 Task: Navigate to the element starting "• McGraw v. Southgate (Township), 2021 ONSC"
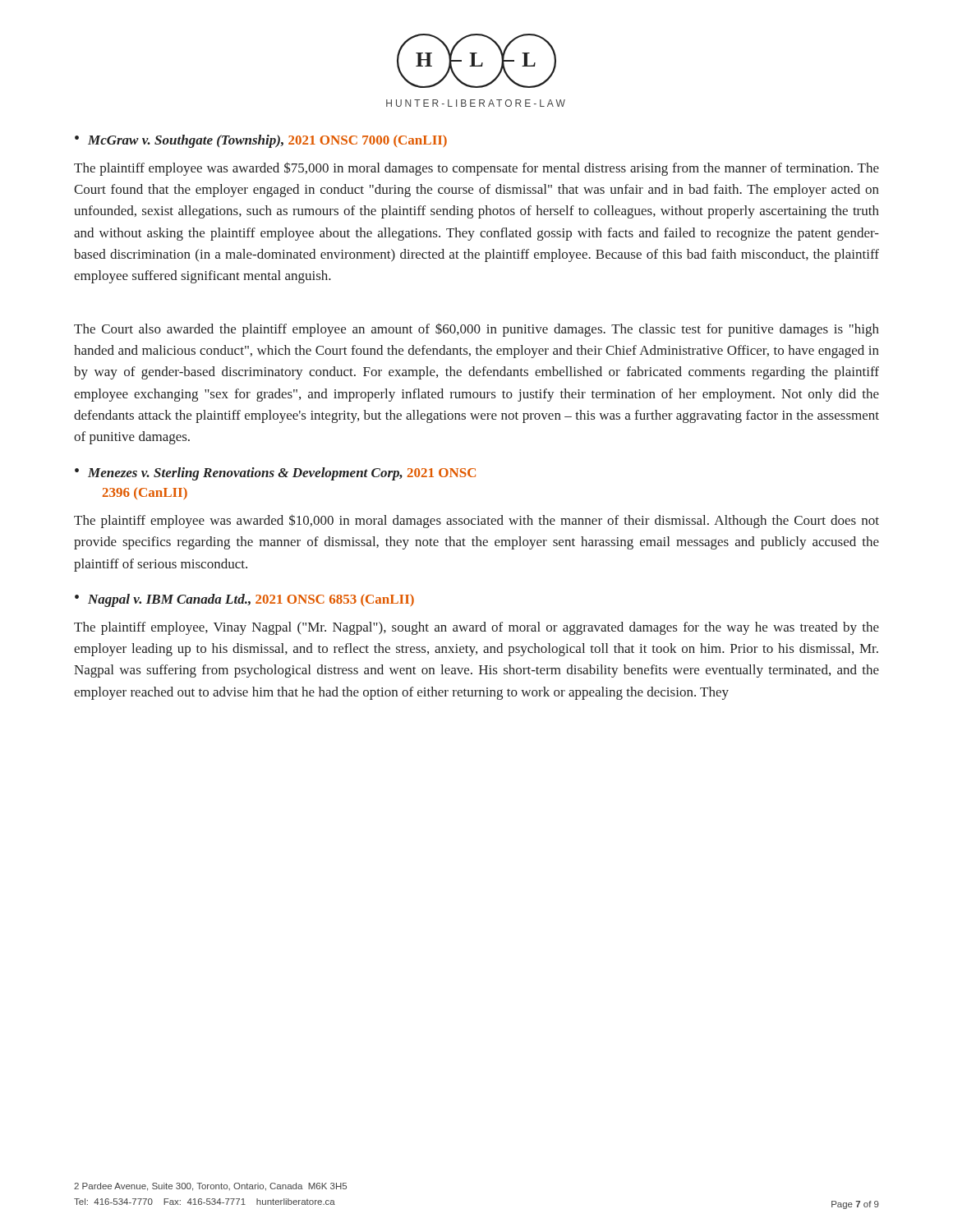261,141
